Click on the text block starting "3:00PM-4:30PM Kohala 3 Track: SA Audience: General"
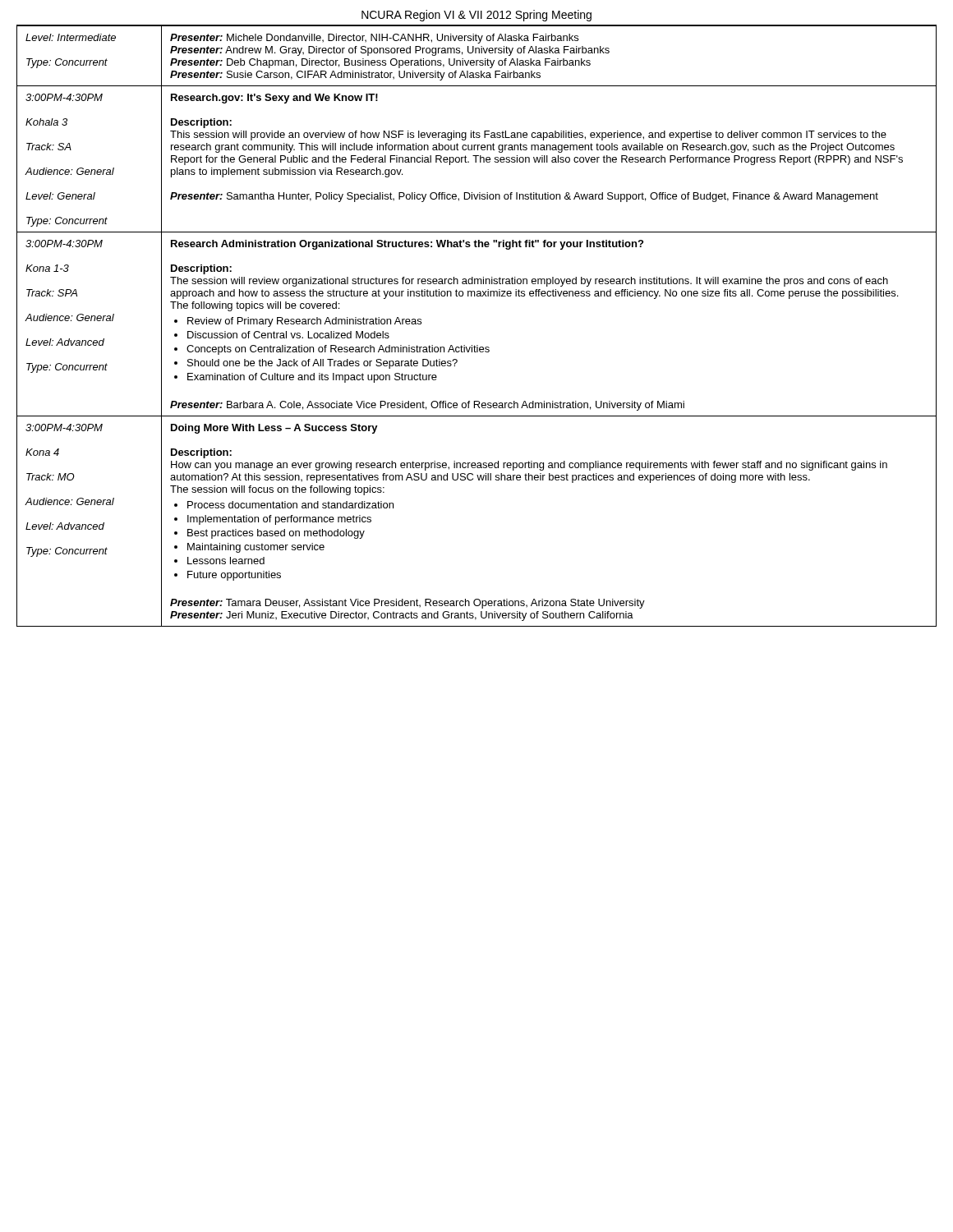This screenshot has width=953, height=1232. [x=70, y=159]
